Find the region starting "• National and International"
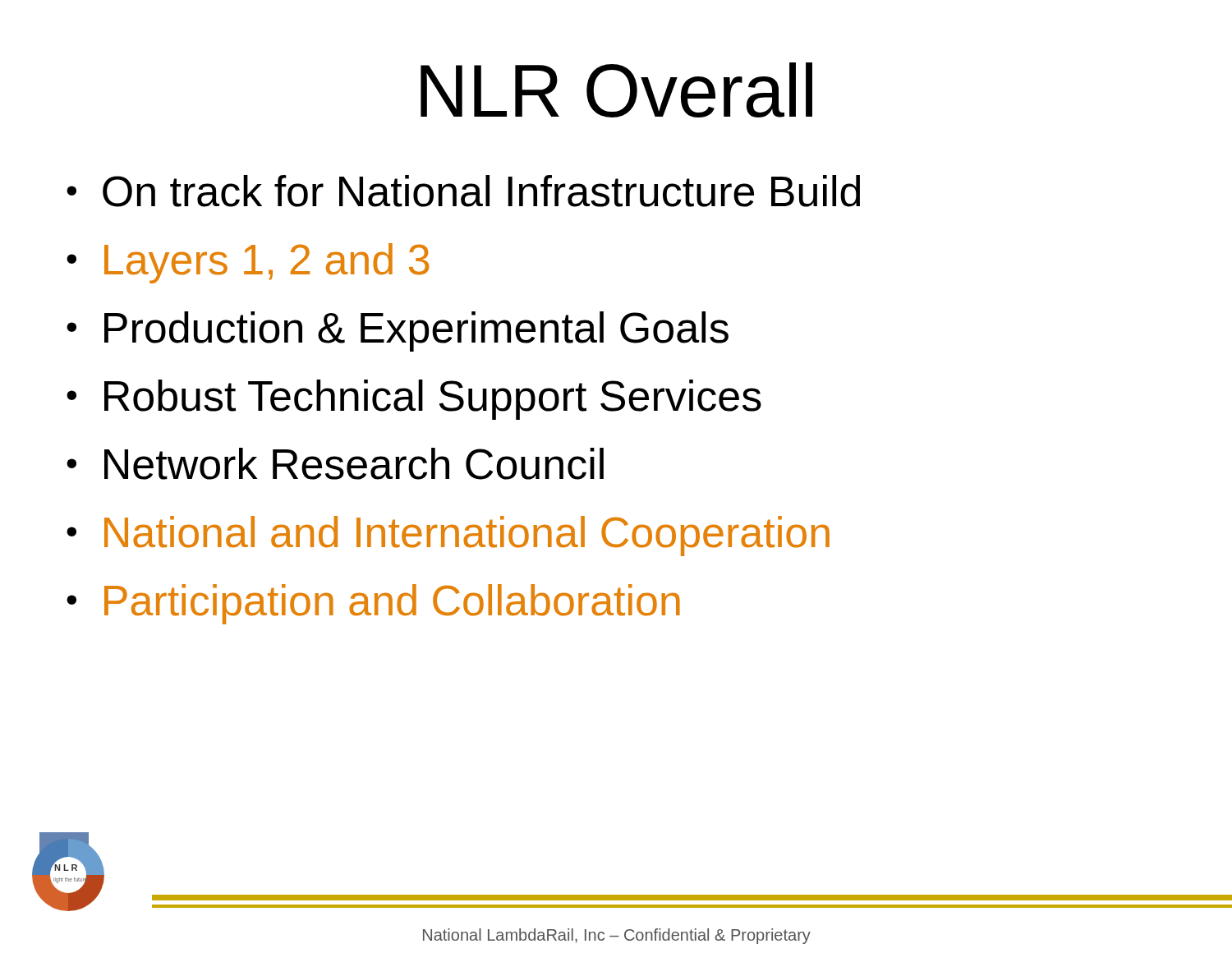This screenshot has width=1232, height=953. pyautogui.click(x=449, y=533)
